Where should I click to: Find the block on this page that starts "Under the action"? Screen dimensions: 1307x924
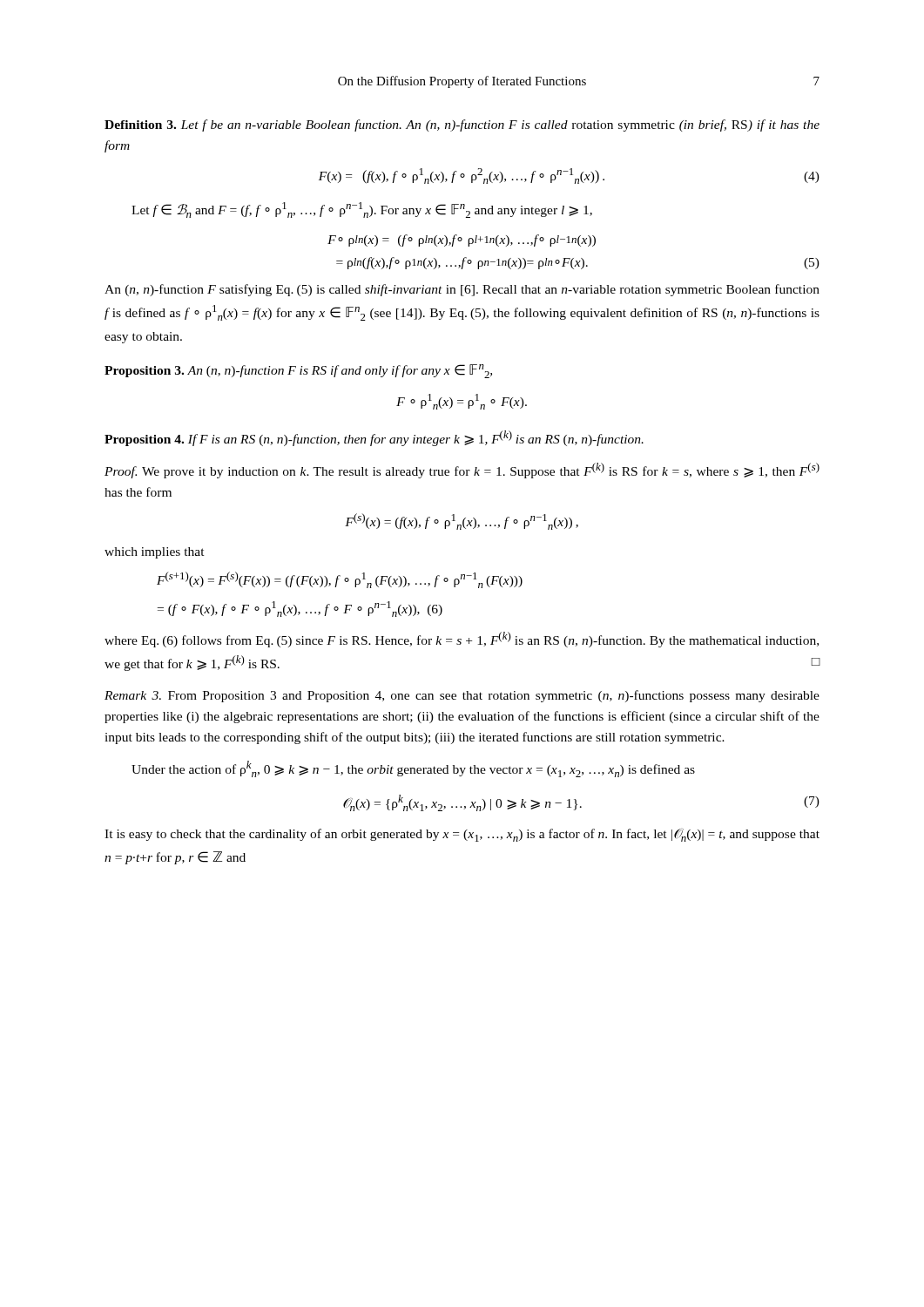click(x=462, y=770)
